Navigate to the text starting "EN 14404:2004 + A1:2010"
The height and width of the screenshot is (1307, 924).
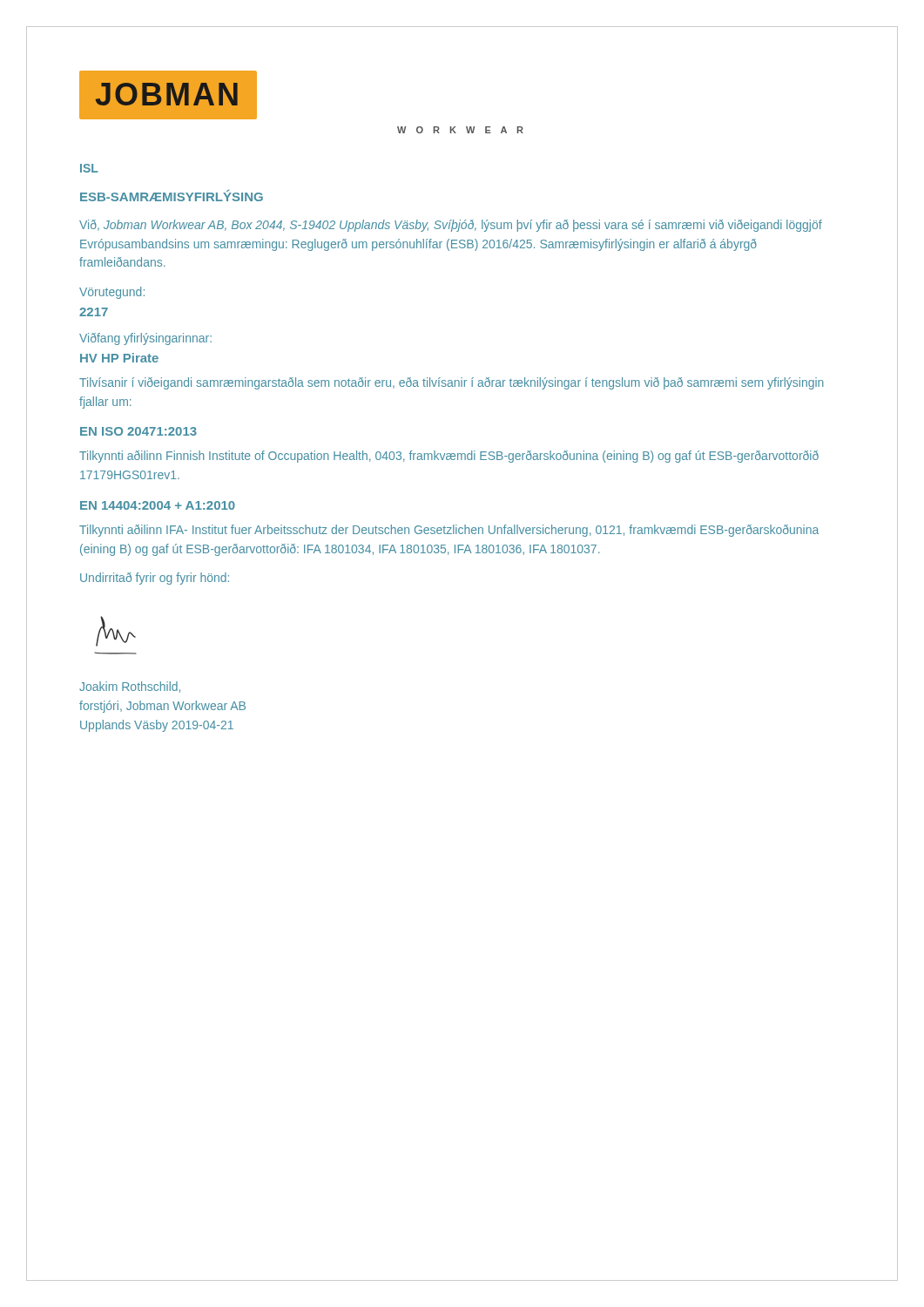coord(157,505)
